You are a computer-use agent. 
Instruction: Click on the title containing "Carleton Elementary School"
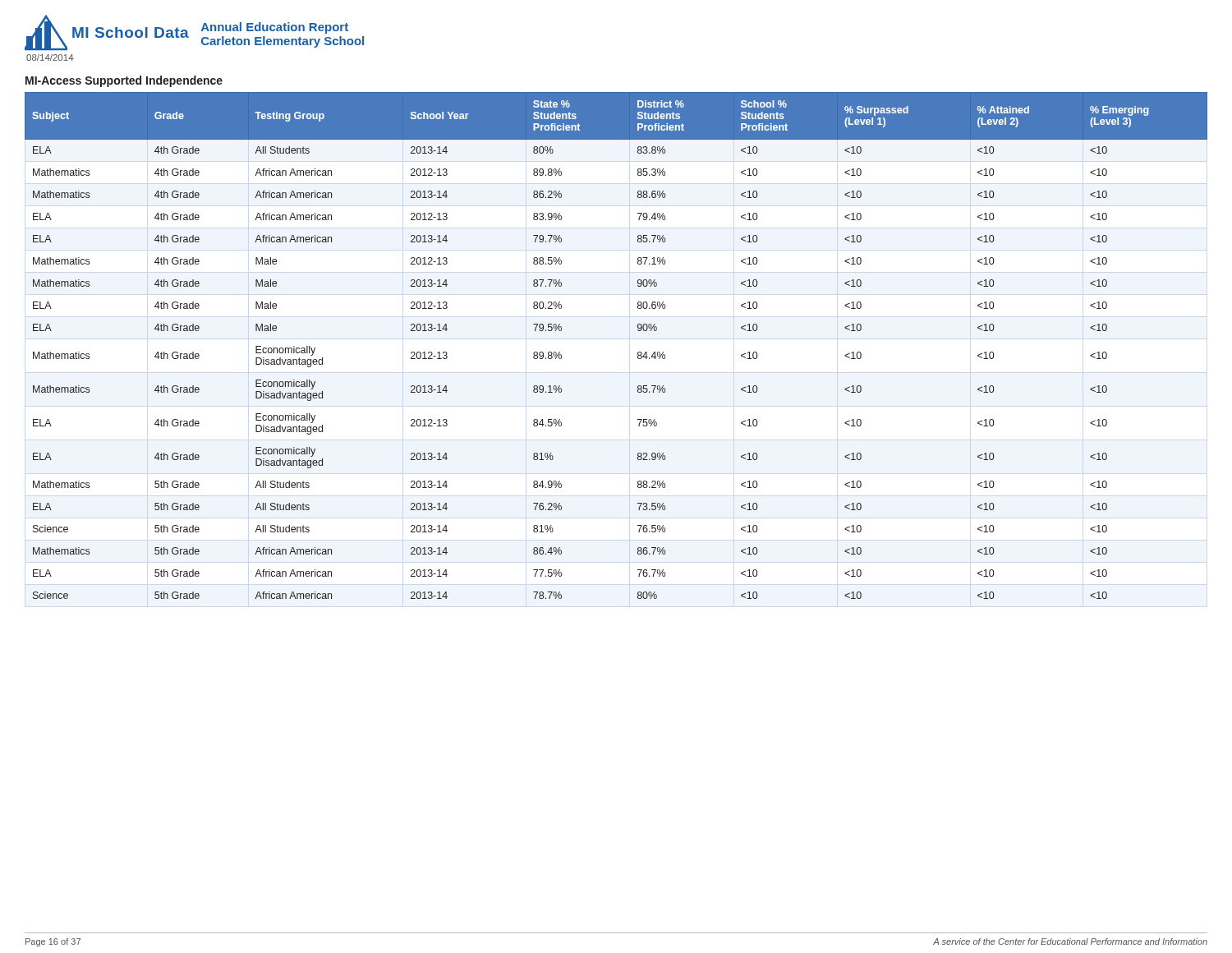[283, 41]
